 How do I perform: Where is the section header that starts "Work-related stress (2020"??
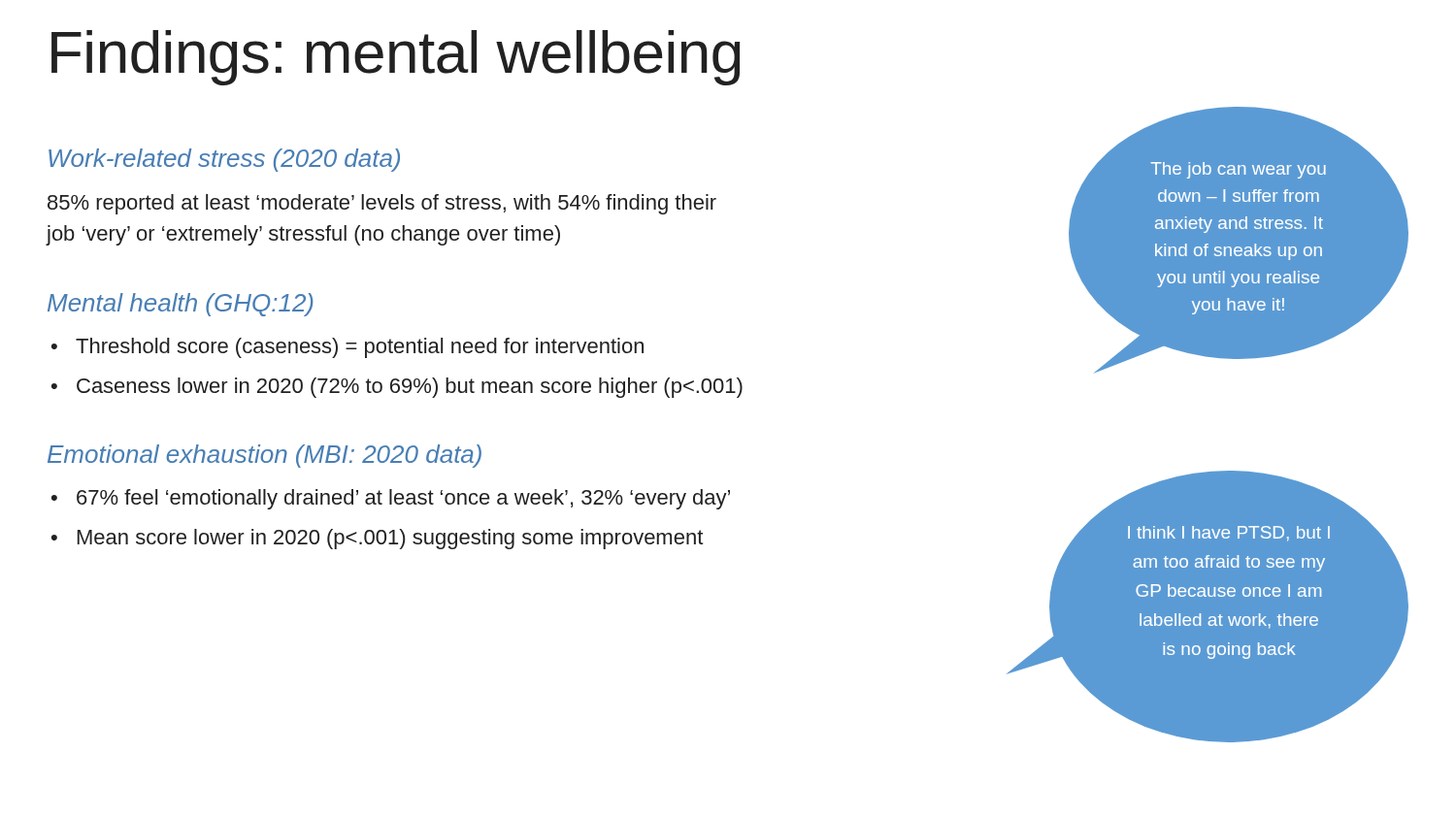[x=224, y=158]
